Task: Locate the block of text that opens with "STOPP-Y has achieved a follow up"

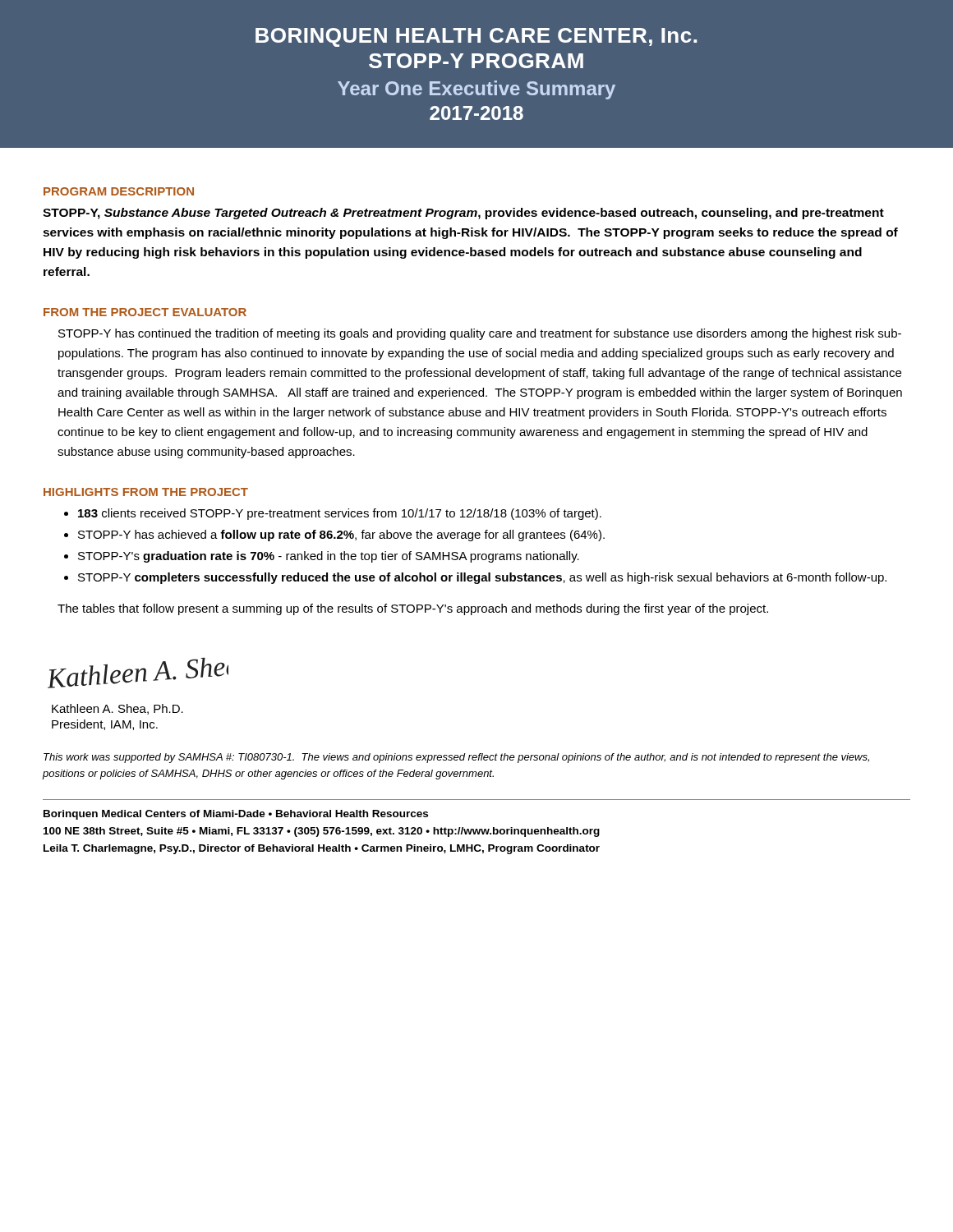Action: tap(341, 534)
